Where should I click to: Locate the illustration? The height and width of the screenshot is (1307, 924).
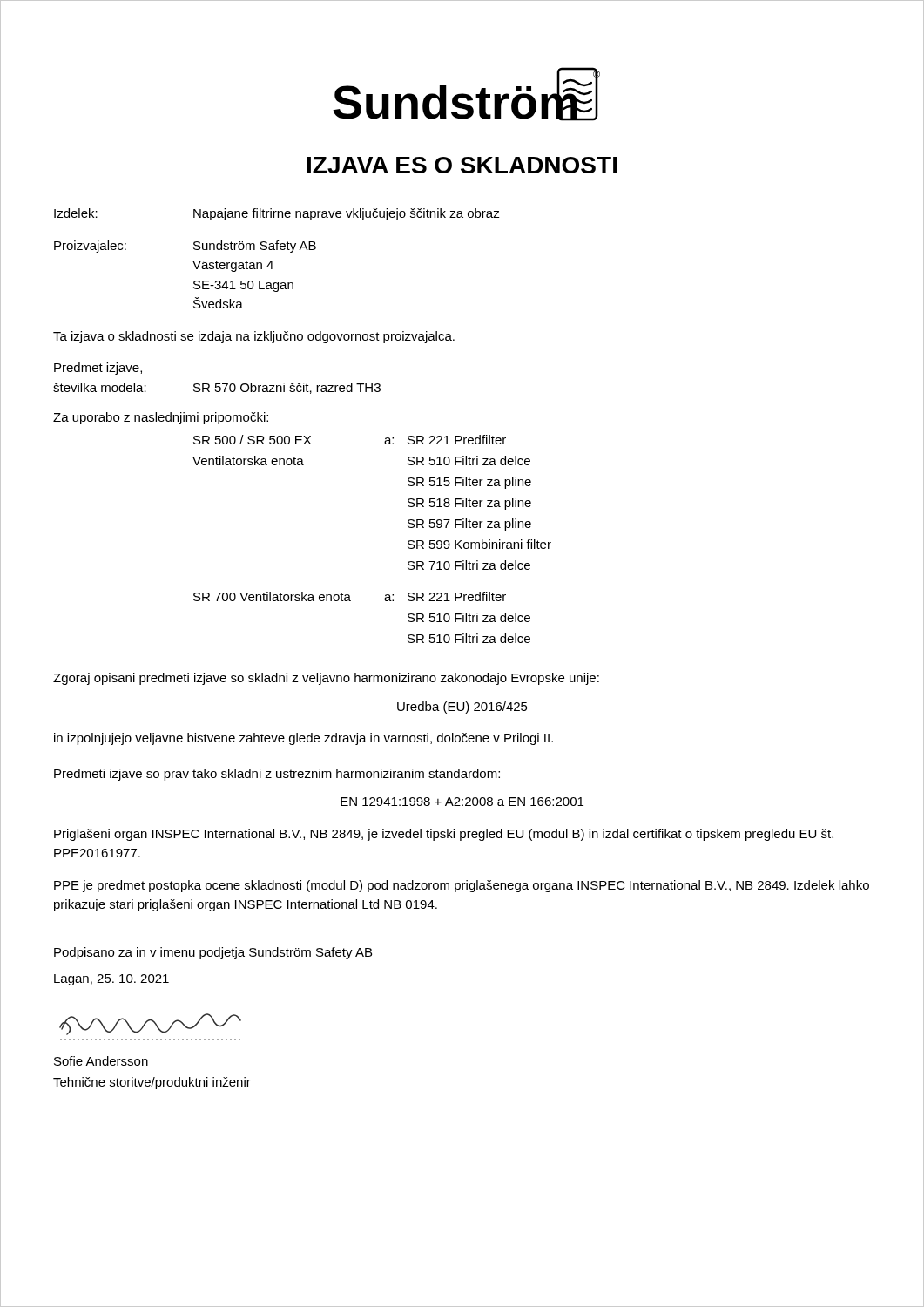click(462, 1022)
